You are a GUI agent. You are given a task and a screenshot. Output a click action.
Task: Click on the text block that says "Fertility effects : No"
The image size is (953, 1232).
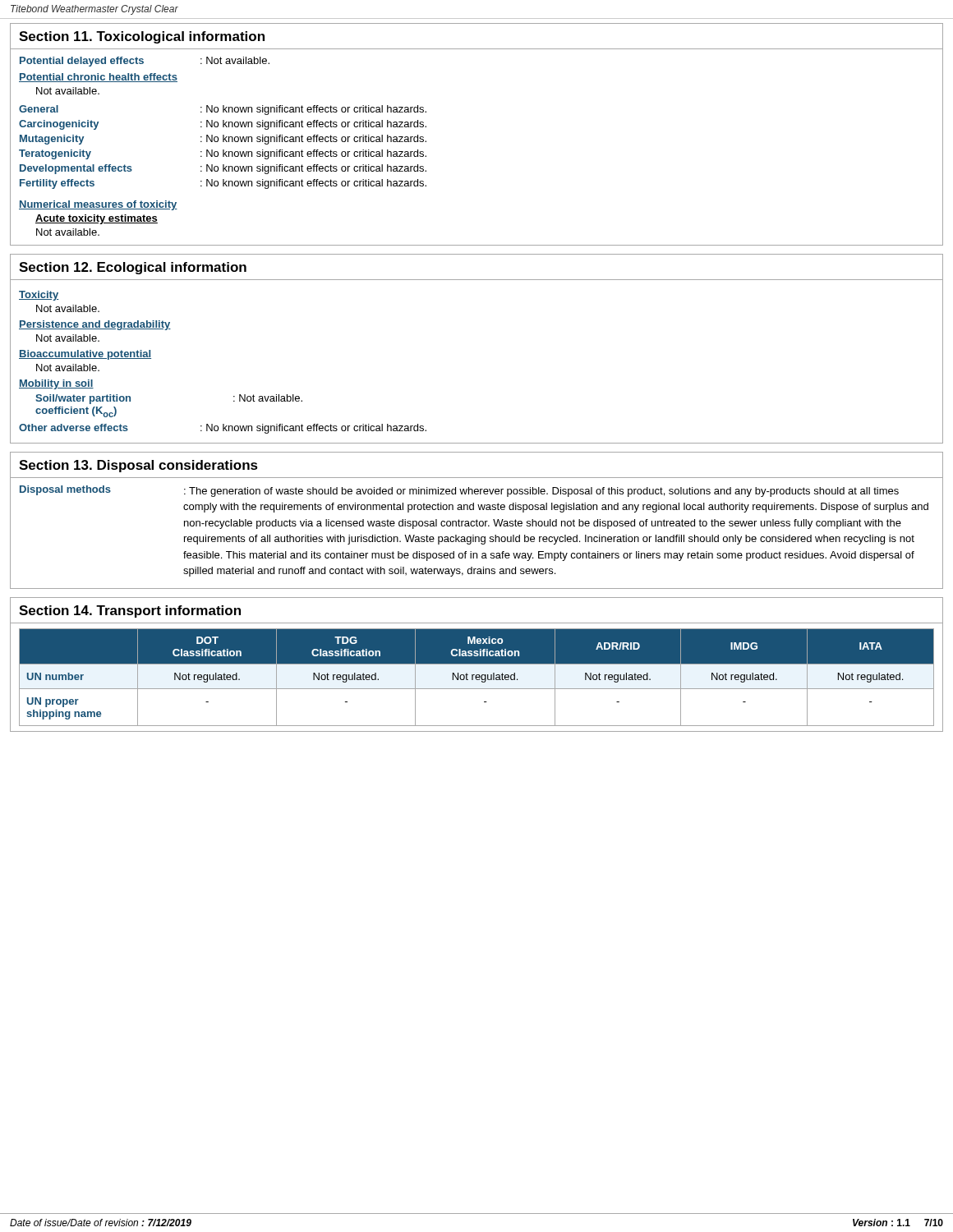(x=223, y=184)
